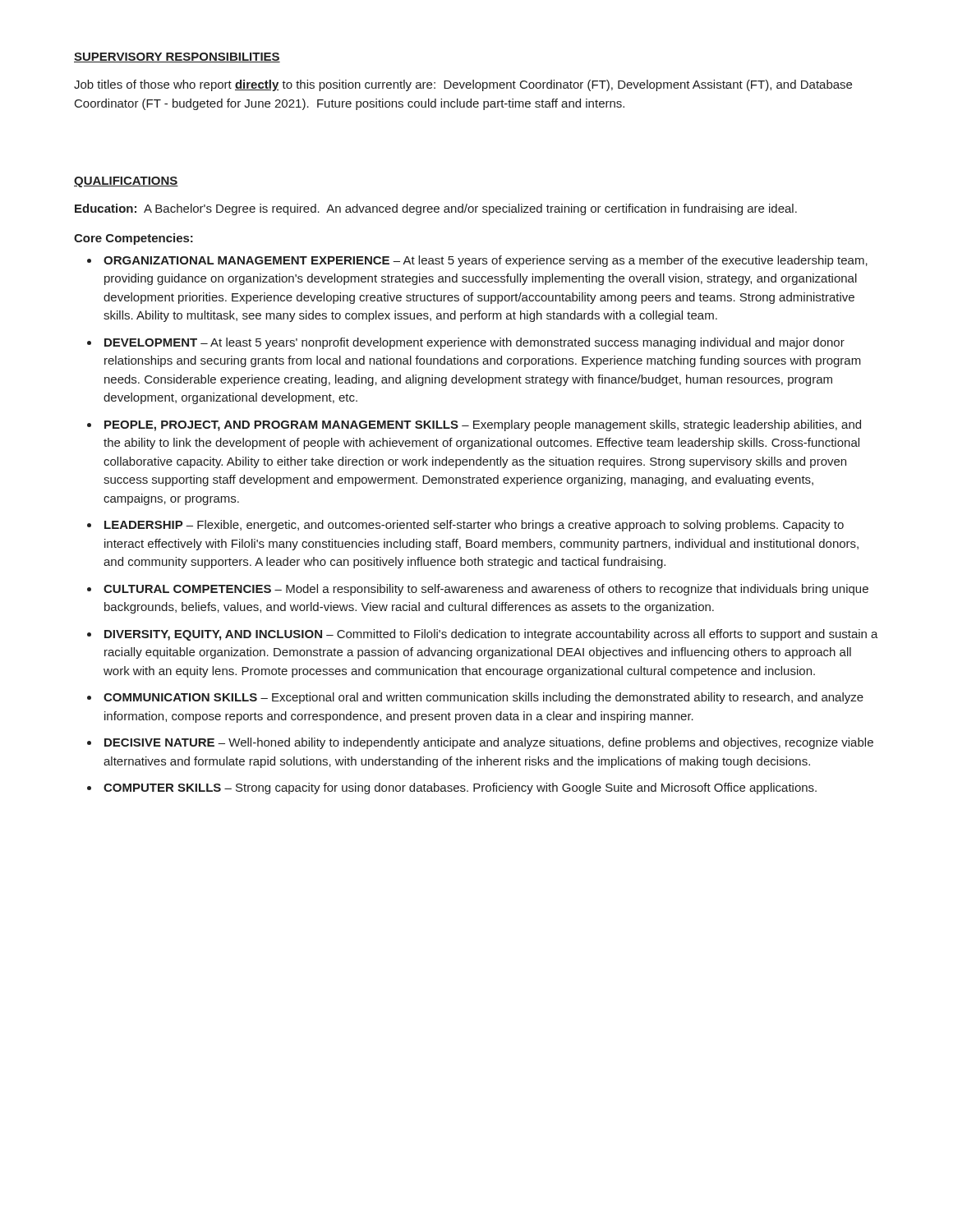953x1232 pixels.
Task: Click on the text block starting "CULTURAL COMPETENCIES – Model a responsibility to self-awareness"
Action: tap(486, 597)
